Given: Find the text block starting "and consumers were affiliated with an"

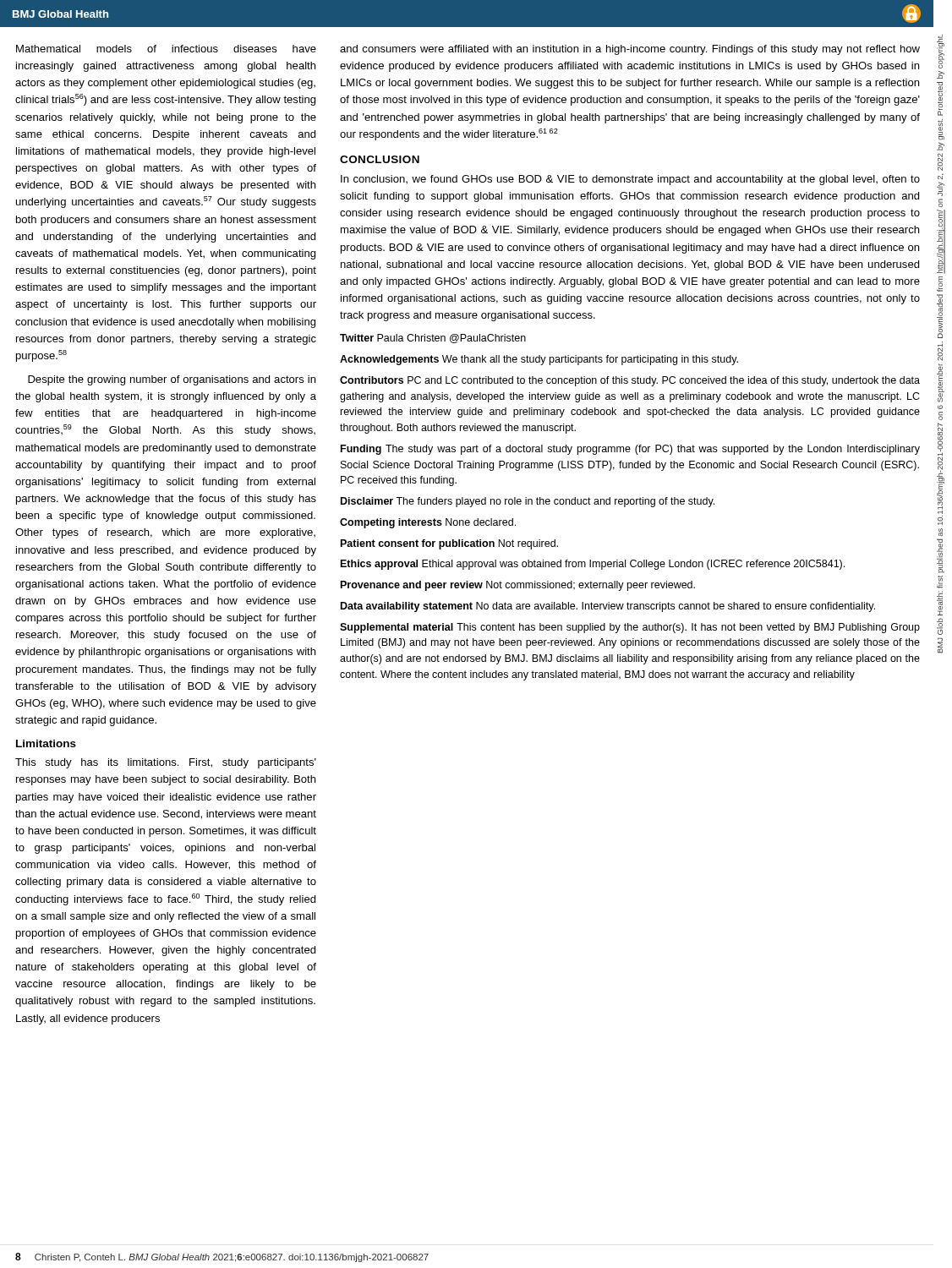Looking at the screenshot, I should pyautogui.click(x=630, y=92).
